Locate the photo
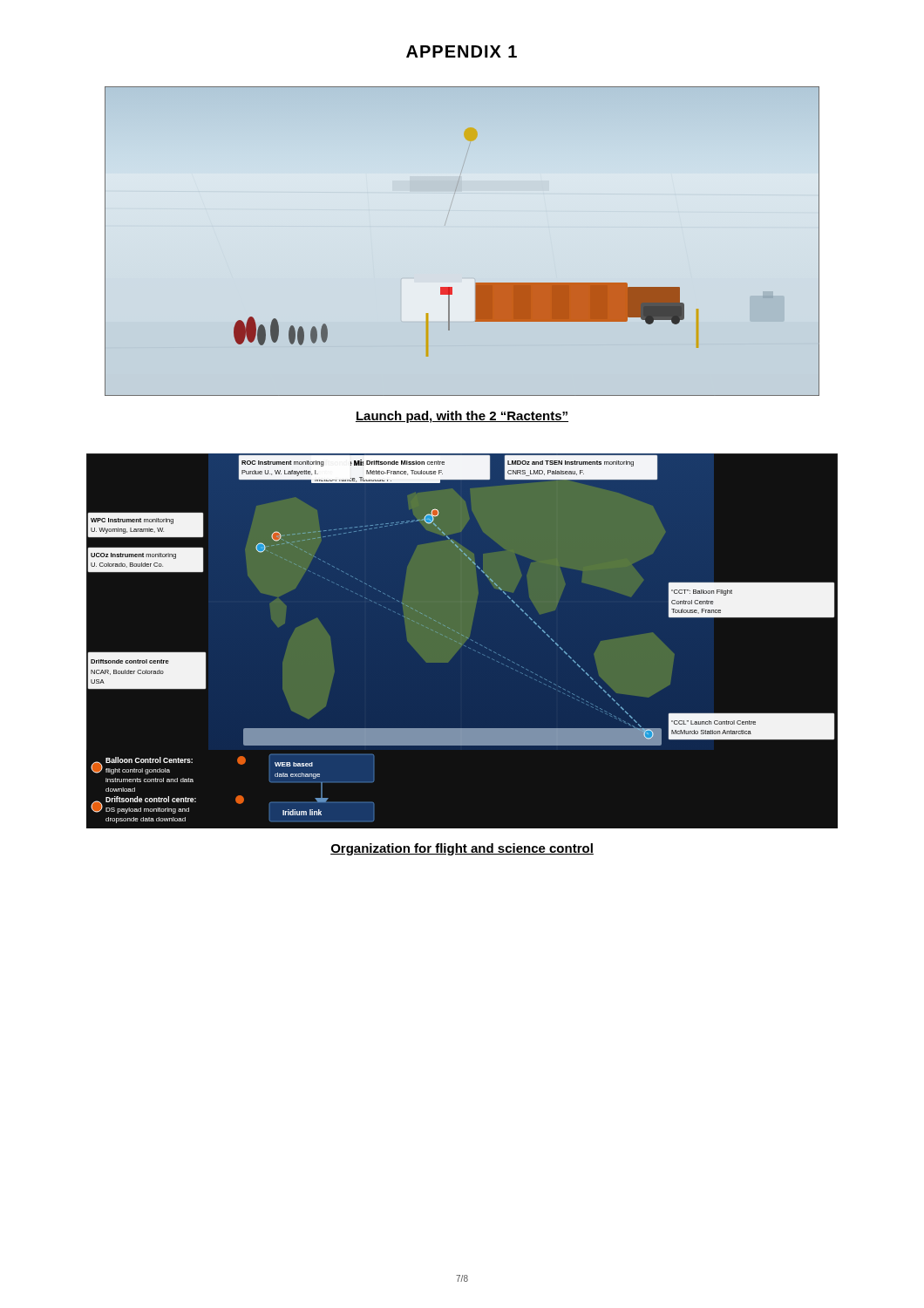The height and width of the screenshot is (1308, 924). click(462, 241)
